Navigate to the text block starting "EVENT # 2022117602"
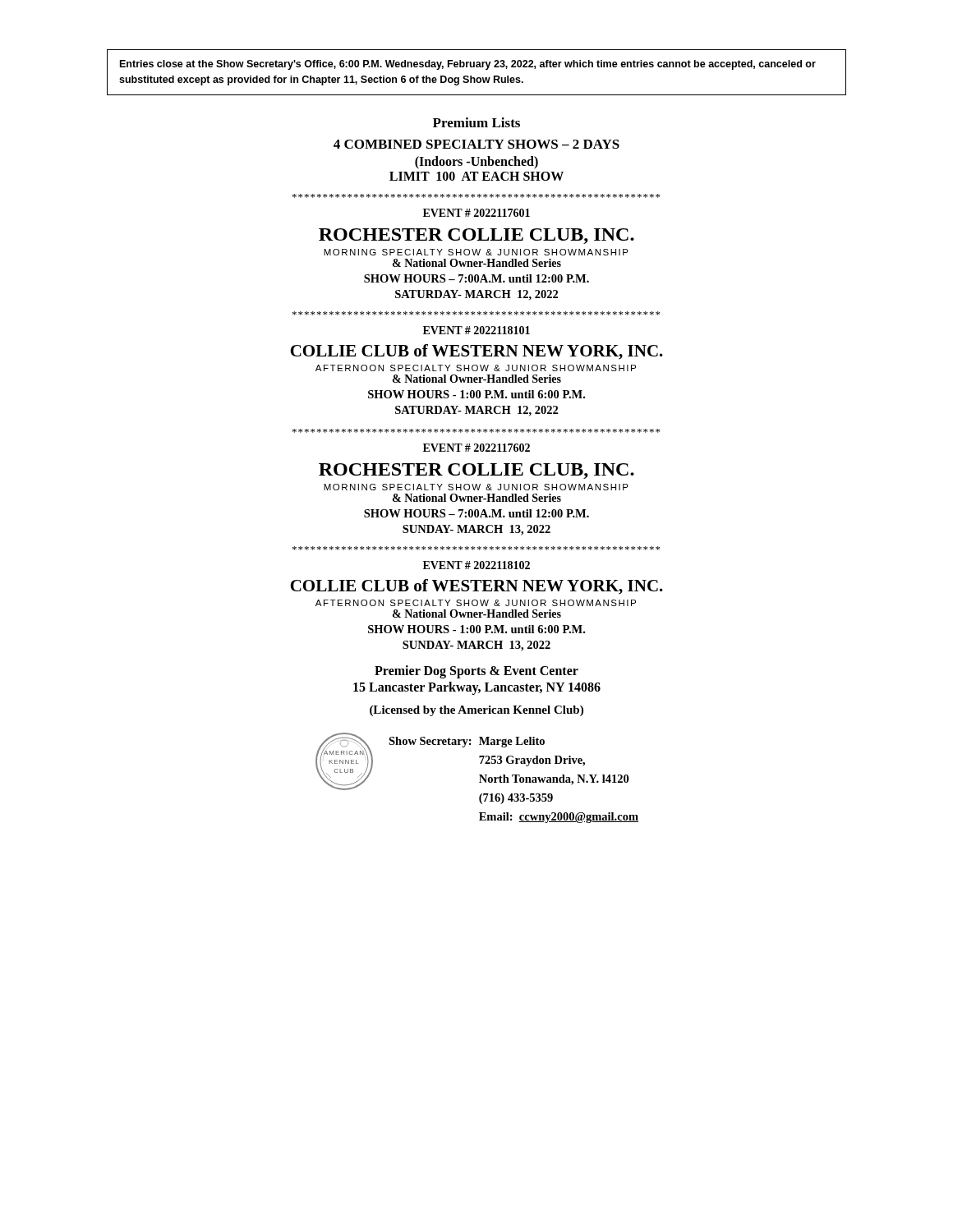This screenshot has height=1232, width=953. coord(476,448)
